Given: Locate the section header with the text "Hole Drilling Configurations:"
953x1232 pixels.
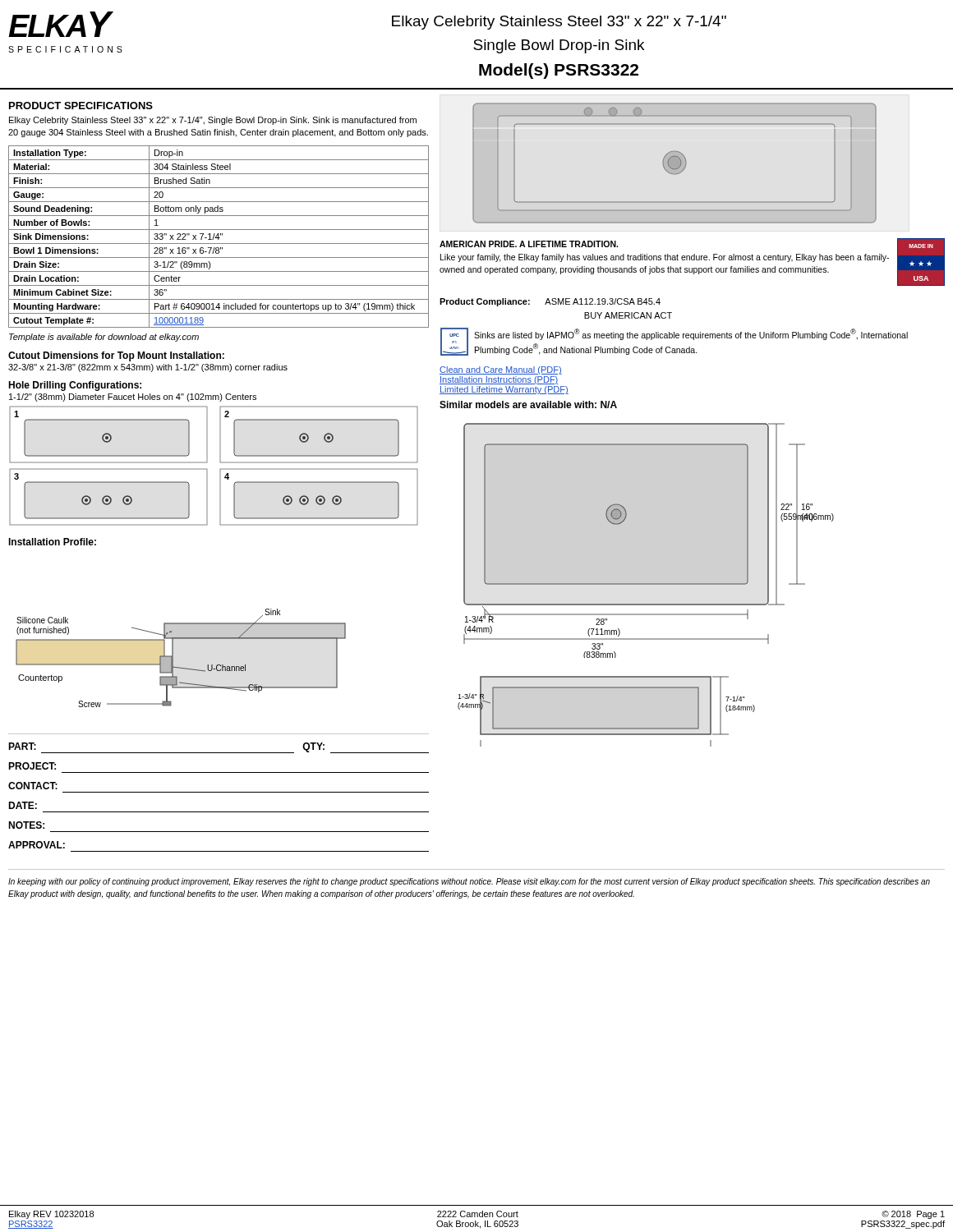Looking at the screenshot, I should 75,385.
